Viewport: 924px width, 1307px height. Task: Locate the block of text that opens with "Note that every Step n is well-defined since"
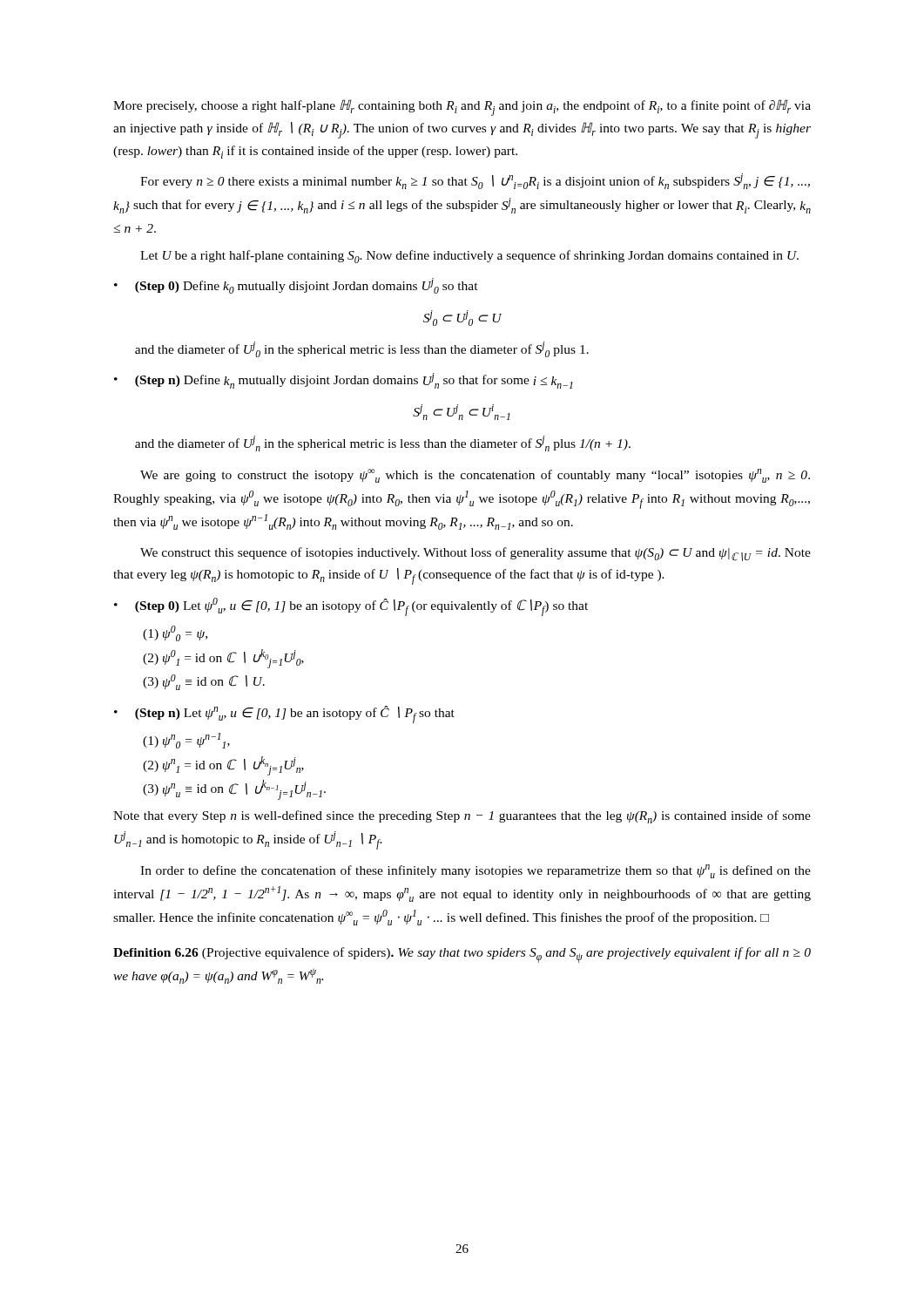click(462, 829)
